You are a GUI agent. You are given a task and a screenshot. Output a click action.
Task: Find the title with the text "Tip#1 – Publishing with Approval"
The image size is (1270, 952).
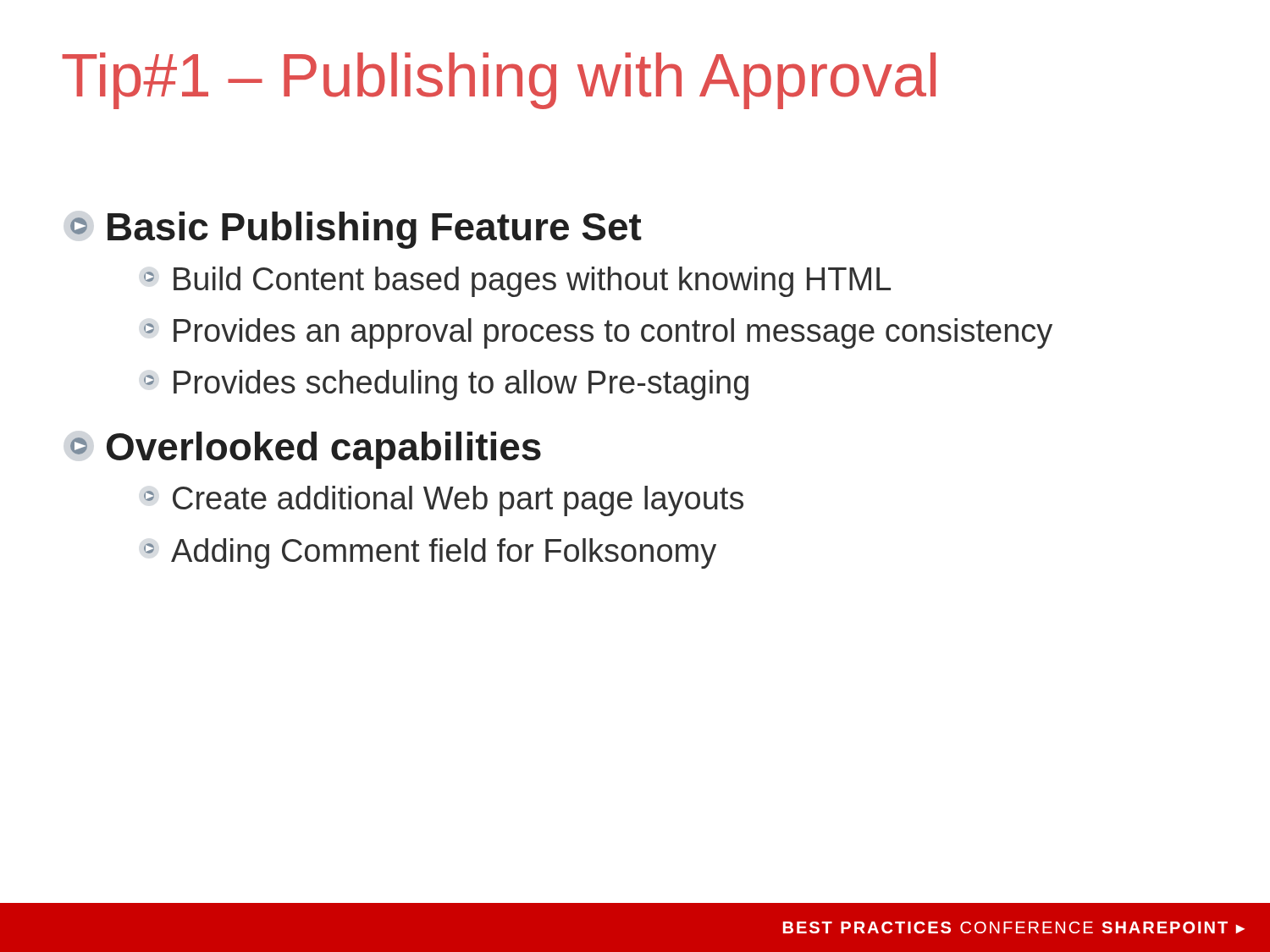[x=500, y=75]
